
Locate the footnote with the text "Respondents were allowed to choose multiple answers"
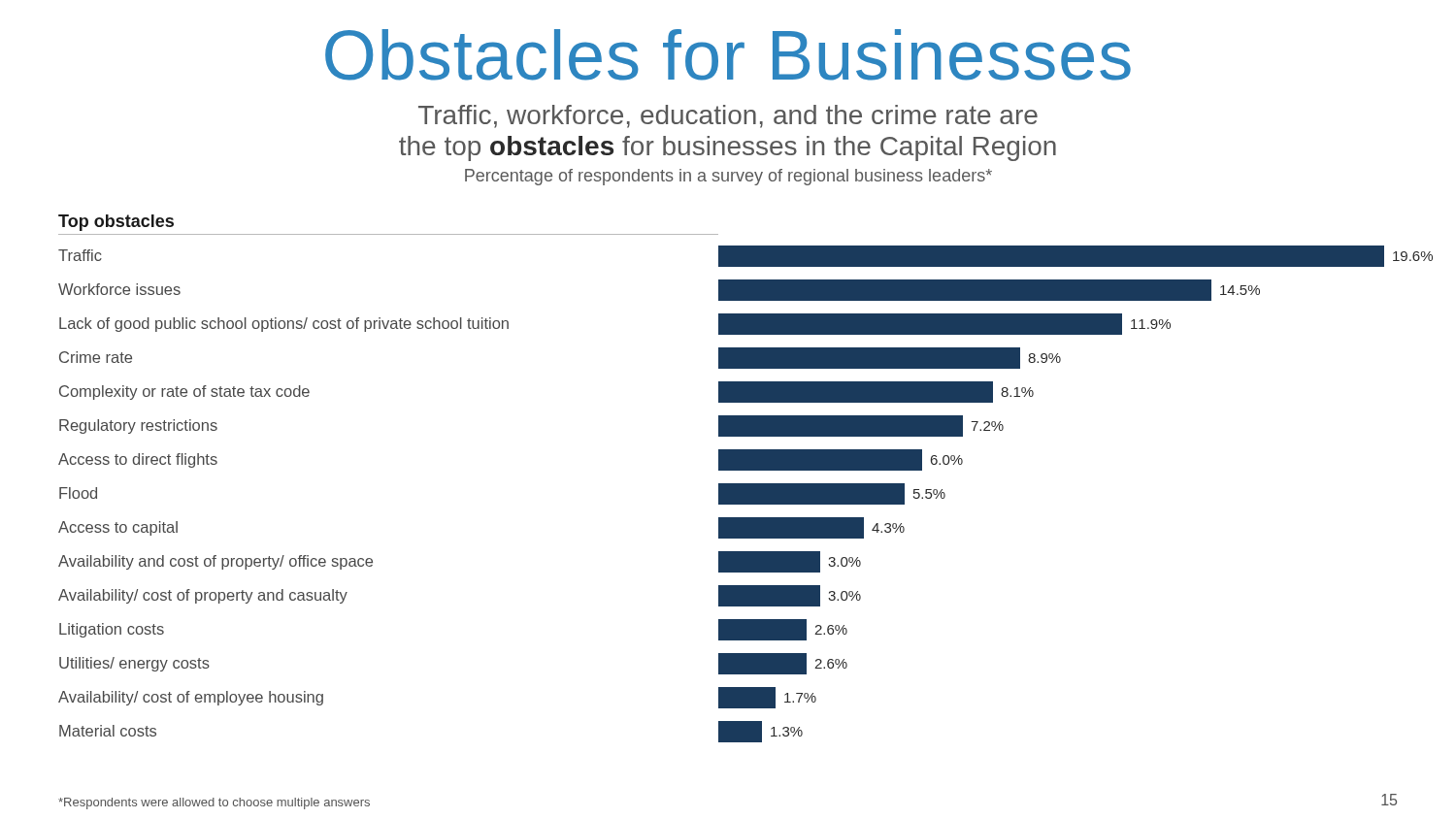214,802
